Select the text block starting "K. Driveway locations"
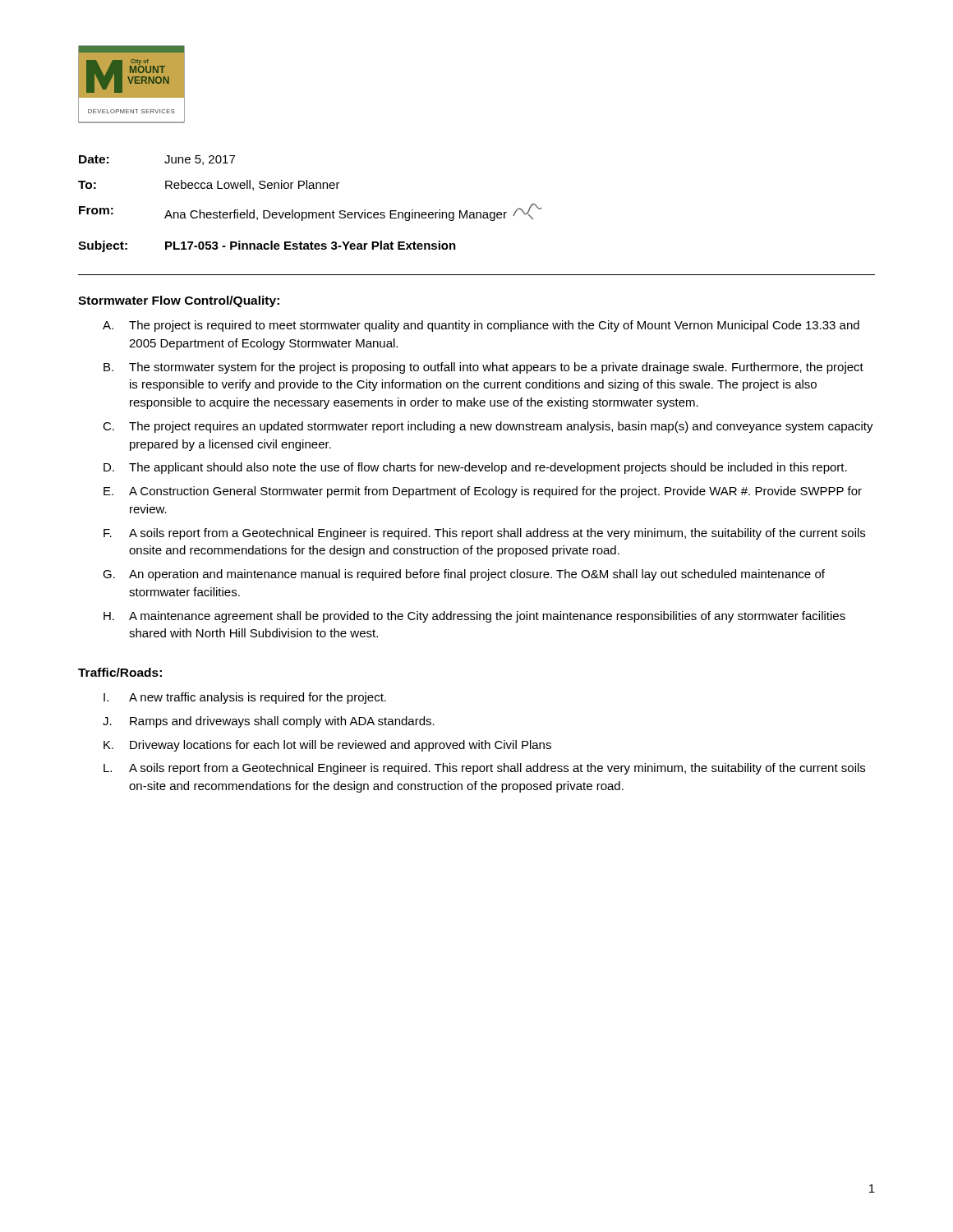953x1232 pixels. pyautogui.click(x=489, y=744)
